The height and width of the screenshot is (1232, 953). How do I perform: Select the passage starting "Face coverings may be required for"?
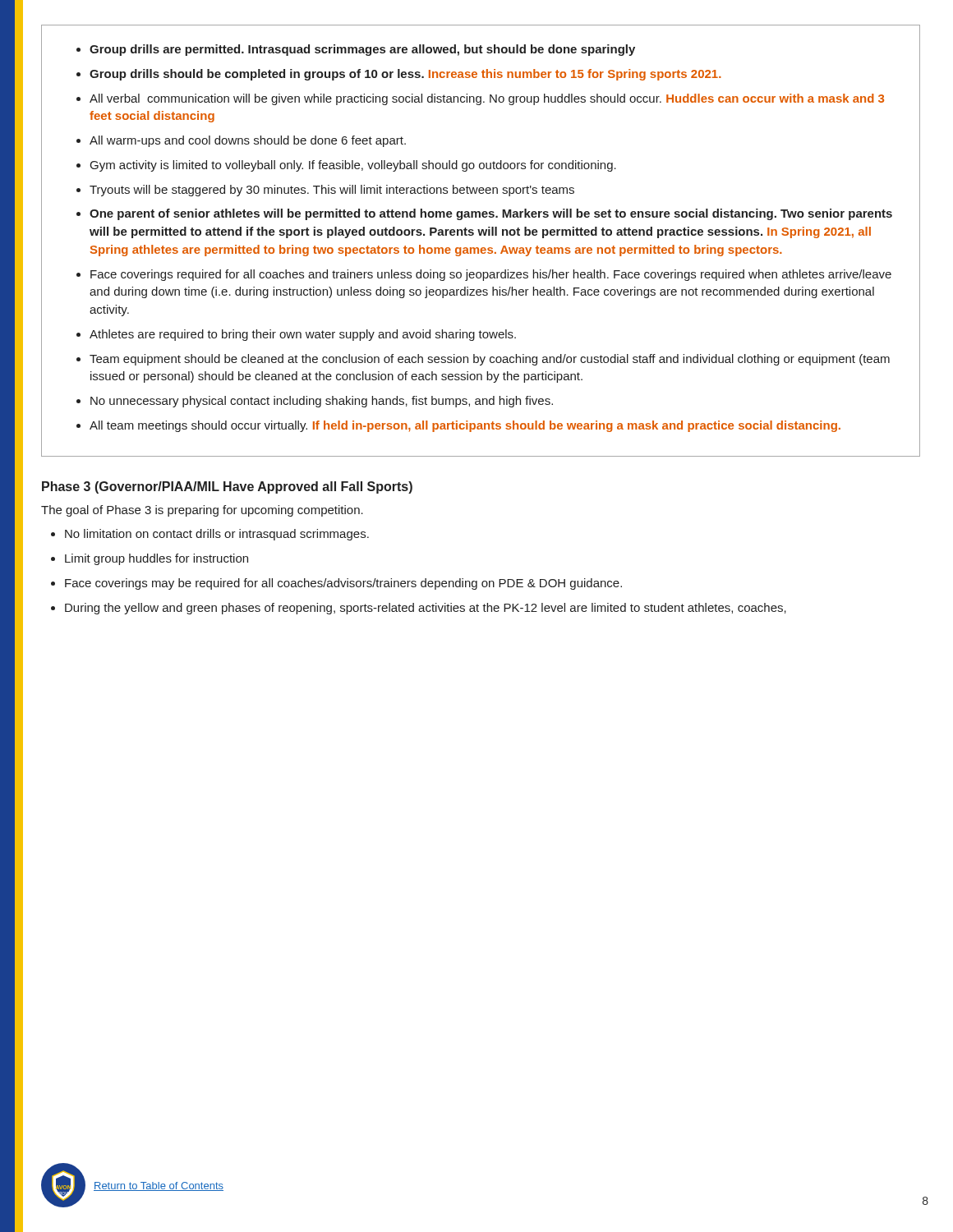(x=344, y=583)
